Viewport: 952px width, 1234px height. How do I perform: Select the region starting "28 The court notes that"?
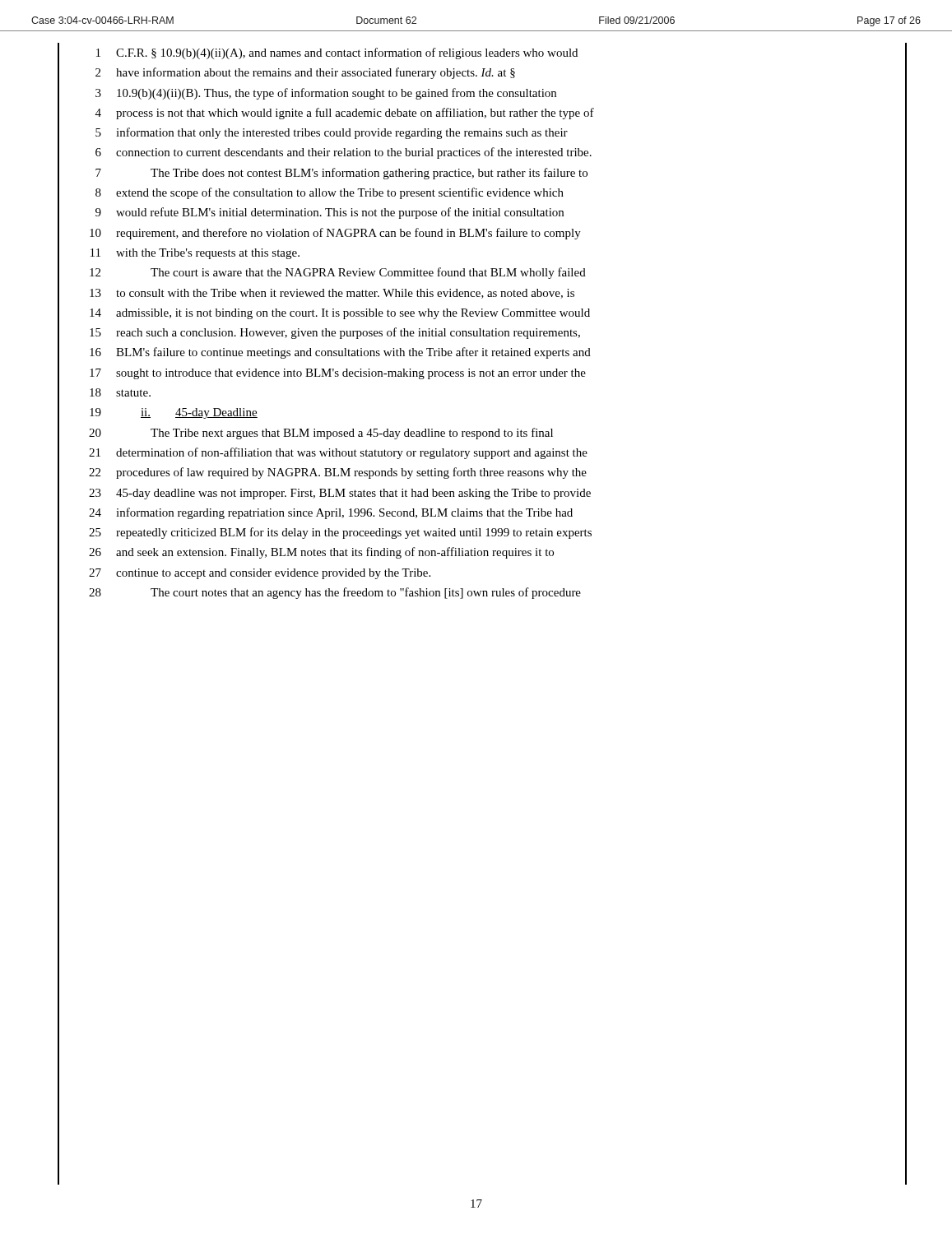point(481,592)
